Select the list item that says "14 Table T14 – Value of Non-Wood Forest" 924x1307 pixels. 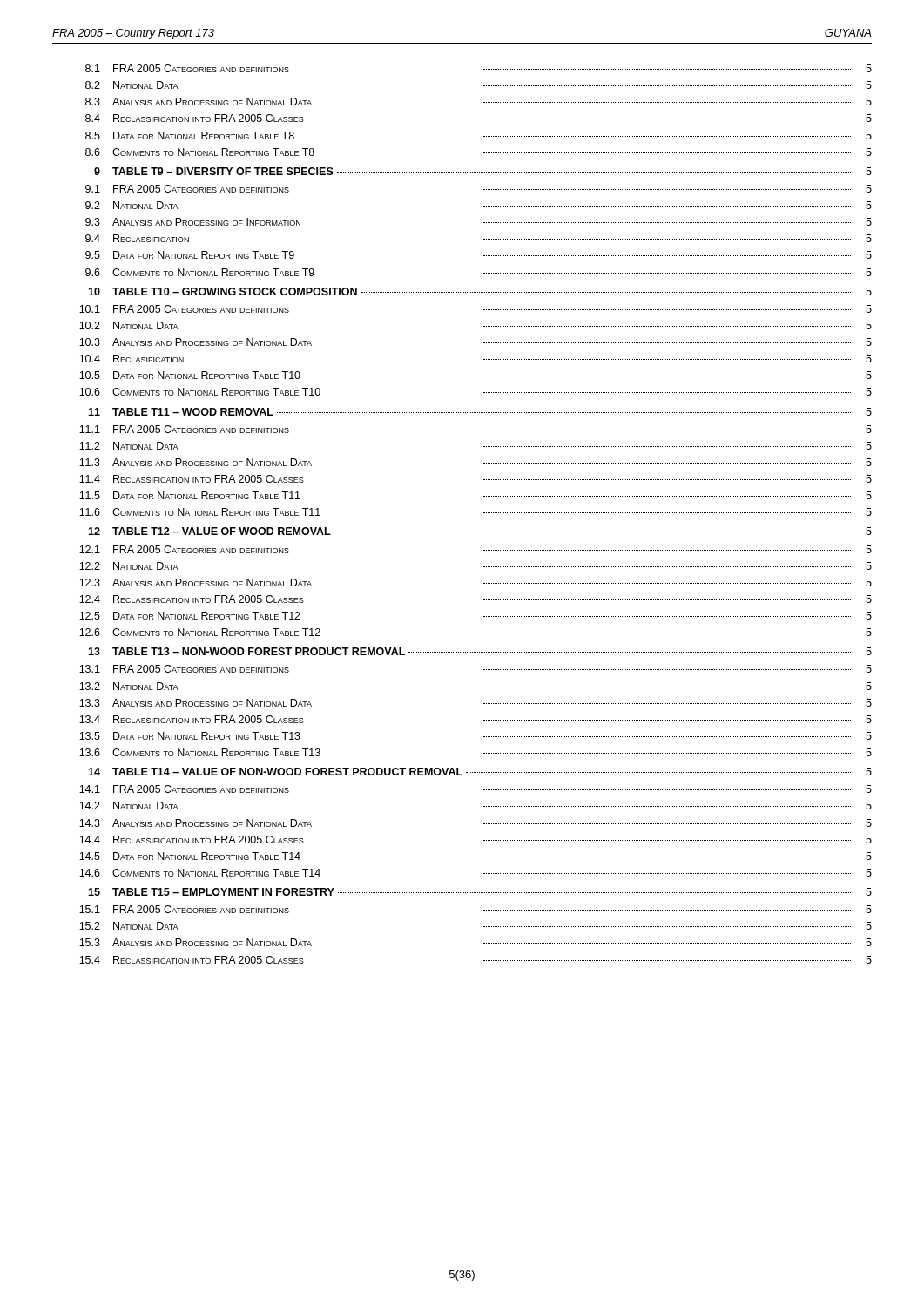tap(462, 772)
